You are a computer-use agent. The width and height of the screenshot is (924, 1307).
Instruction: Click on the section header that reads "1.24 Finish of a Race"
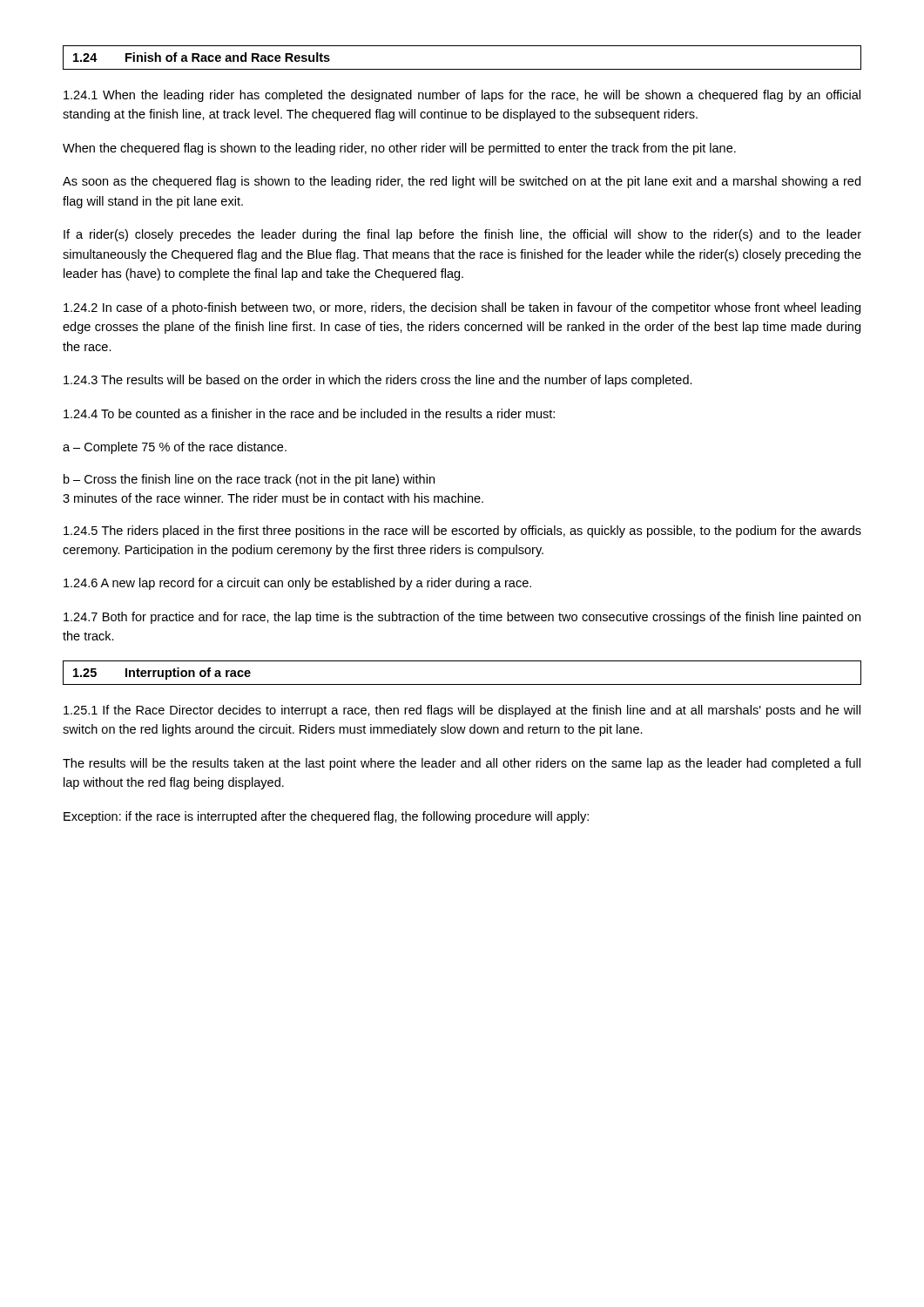point(201,58)
